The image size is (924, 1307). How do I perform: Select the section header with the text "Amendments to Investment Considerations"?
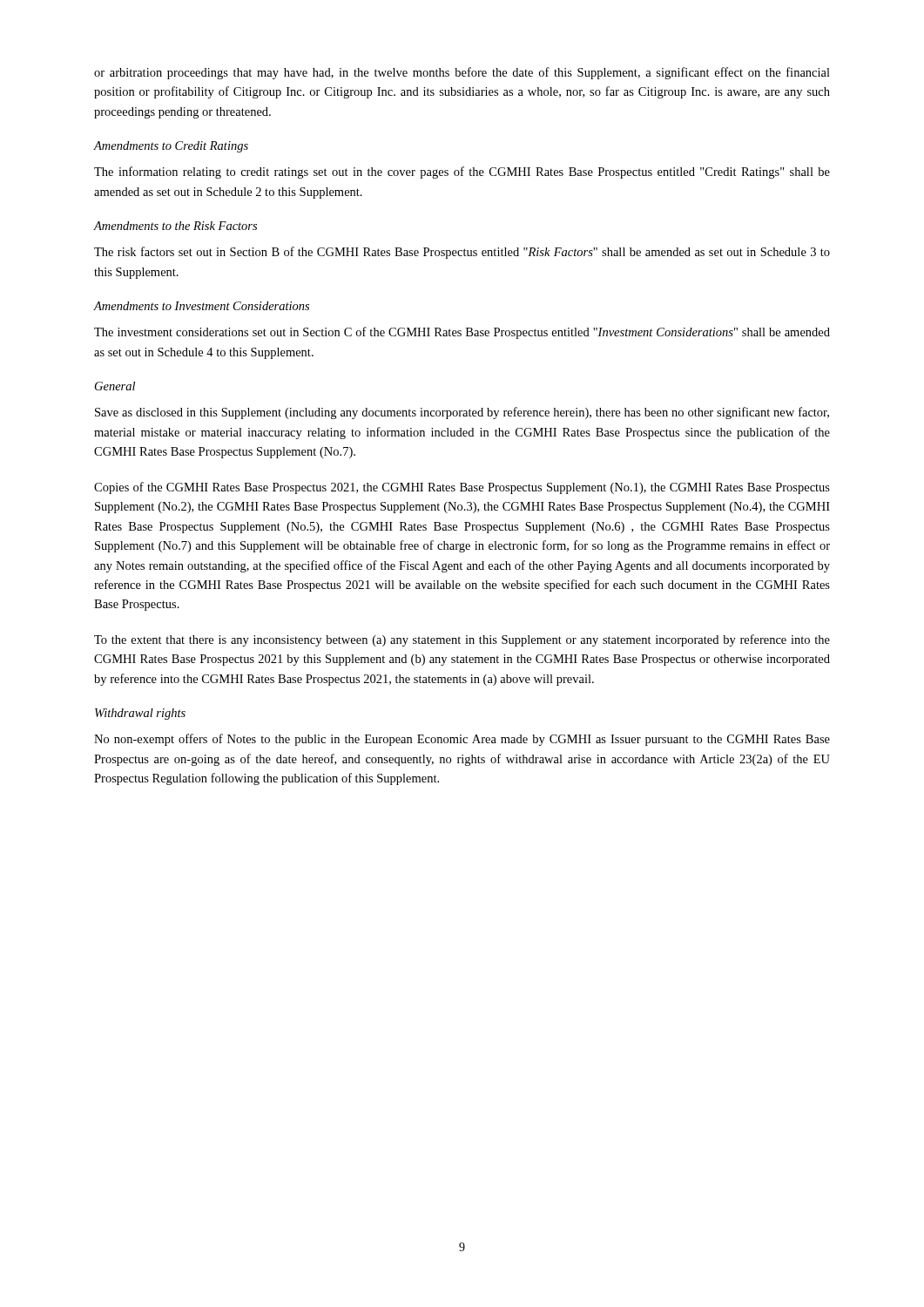point(202,306)
